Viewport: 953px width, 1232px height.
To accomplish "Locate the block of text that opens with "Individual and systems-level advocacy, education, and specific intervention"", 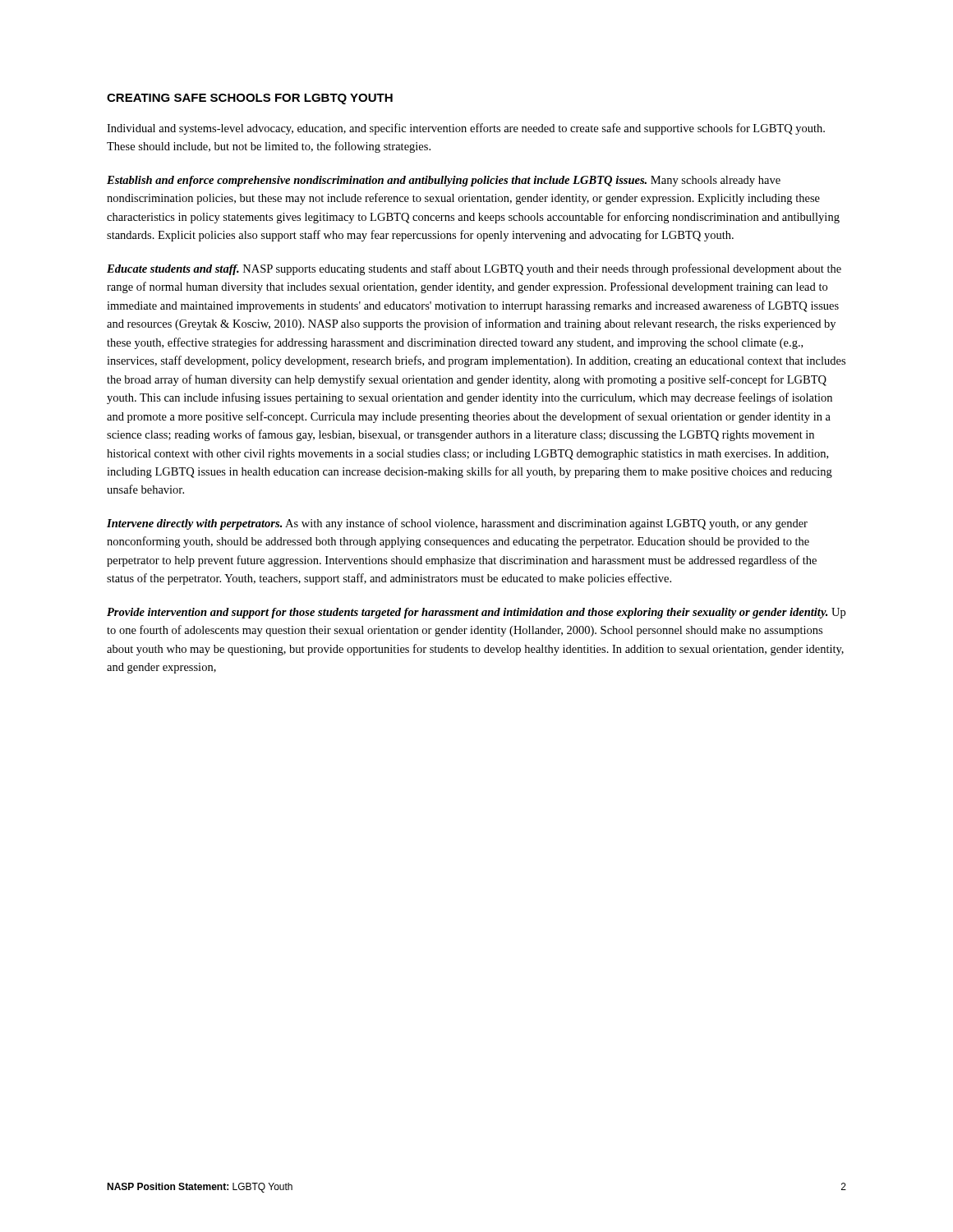I will [466, 137].
